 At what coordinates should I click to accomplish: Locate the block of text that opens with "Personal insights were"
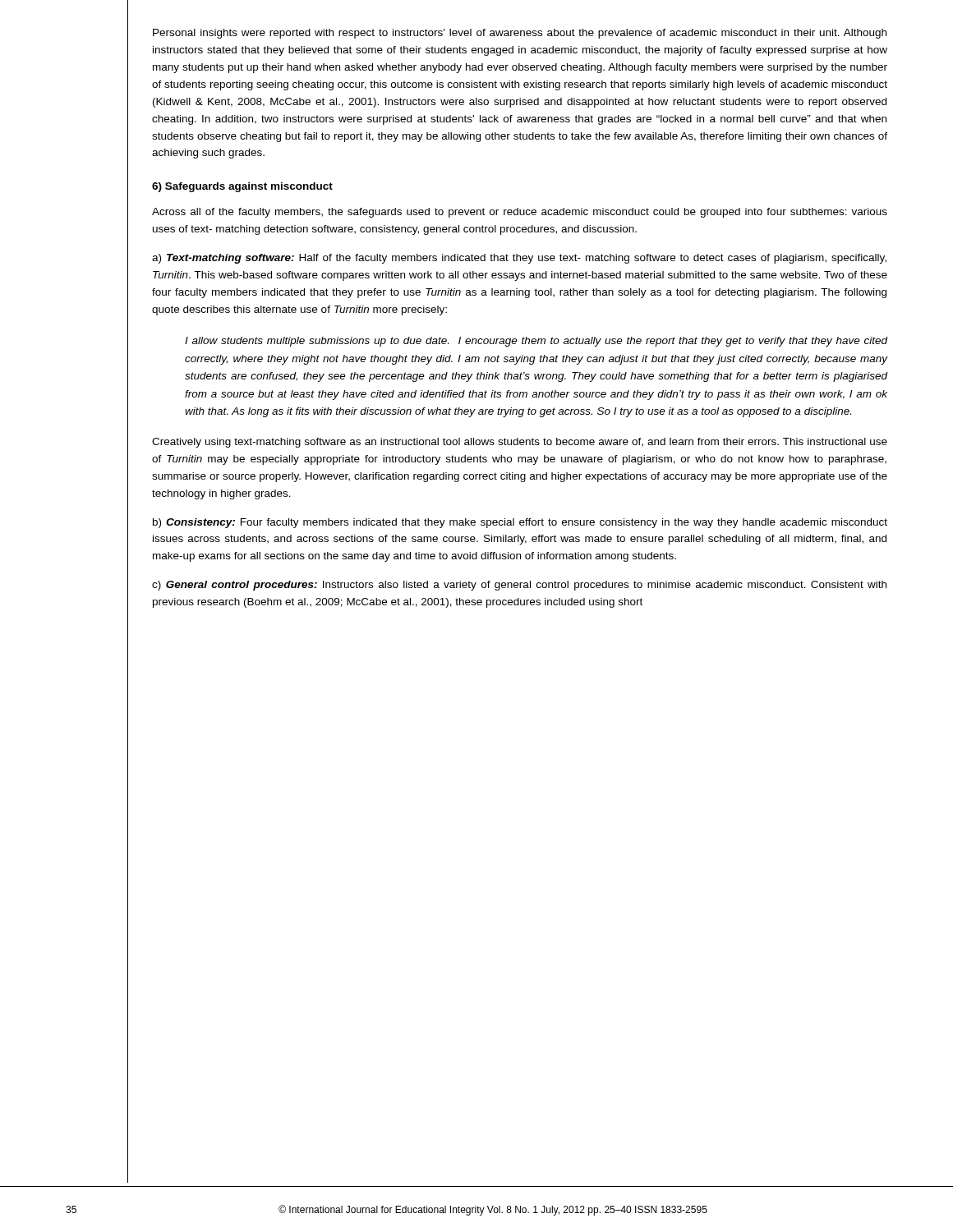[x=520, y=93]
